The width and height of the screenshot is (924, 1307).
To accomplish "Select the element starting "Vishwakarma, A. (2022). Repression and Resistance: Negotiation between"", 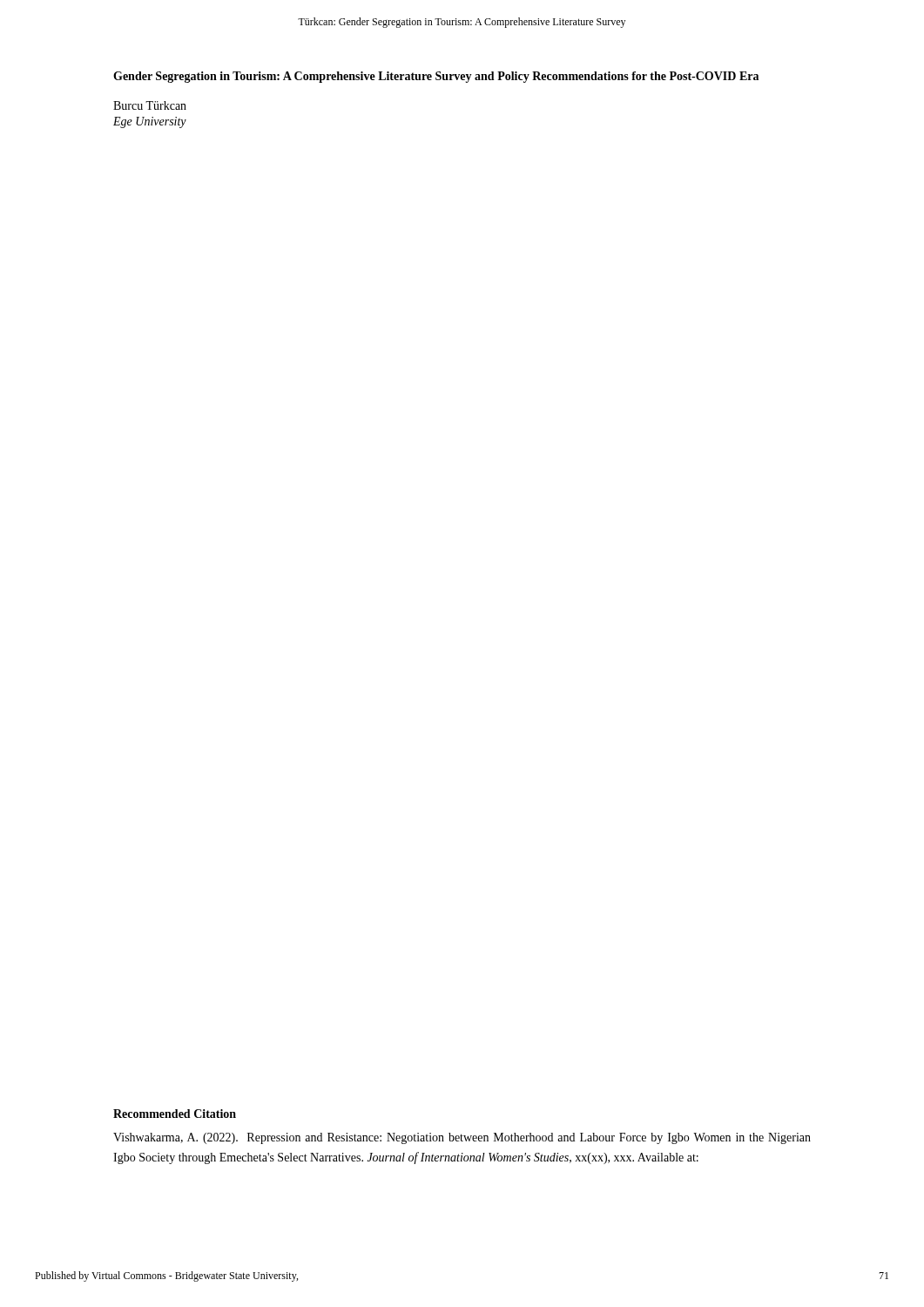I will coord(462,1147).
